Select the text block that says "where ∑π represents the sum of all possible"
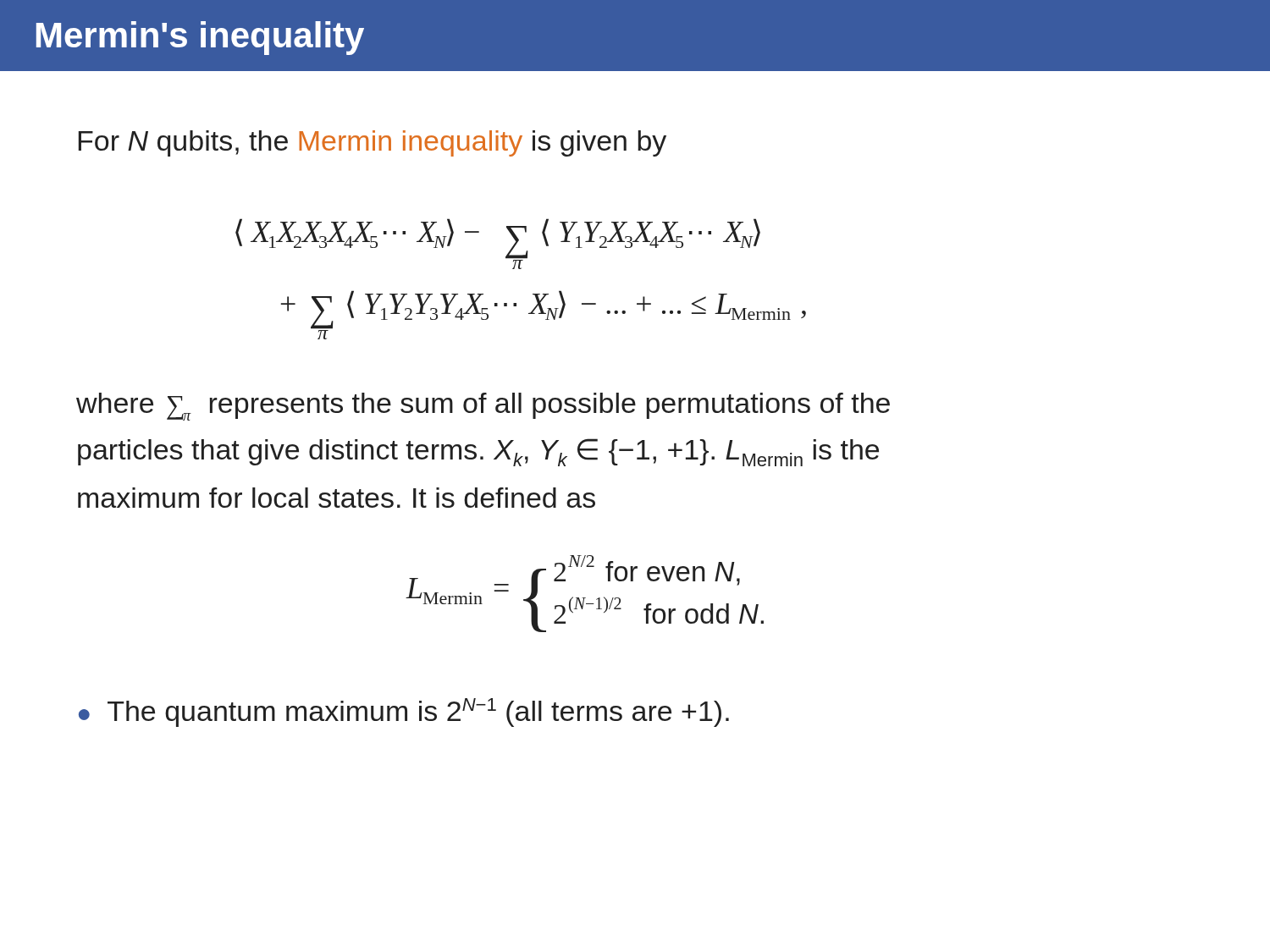This screenshot has width=1270, height=952. [x=484, y=450]
